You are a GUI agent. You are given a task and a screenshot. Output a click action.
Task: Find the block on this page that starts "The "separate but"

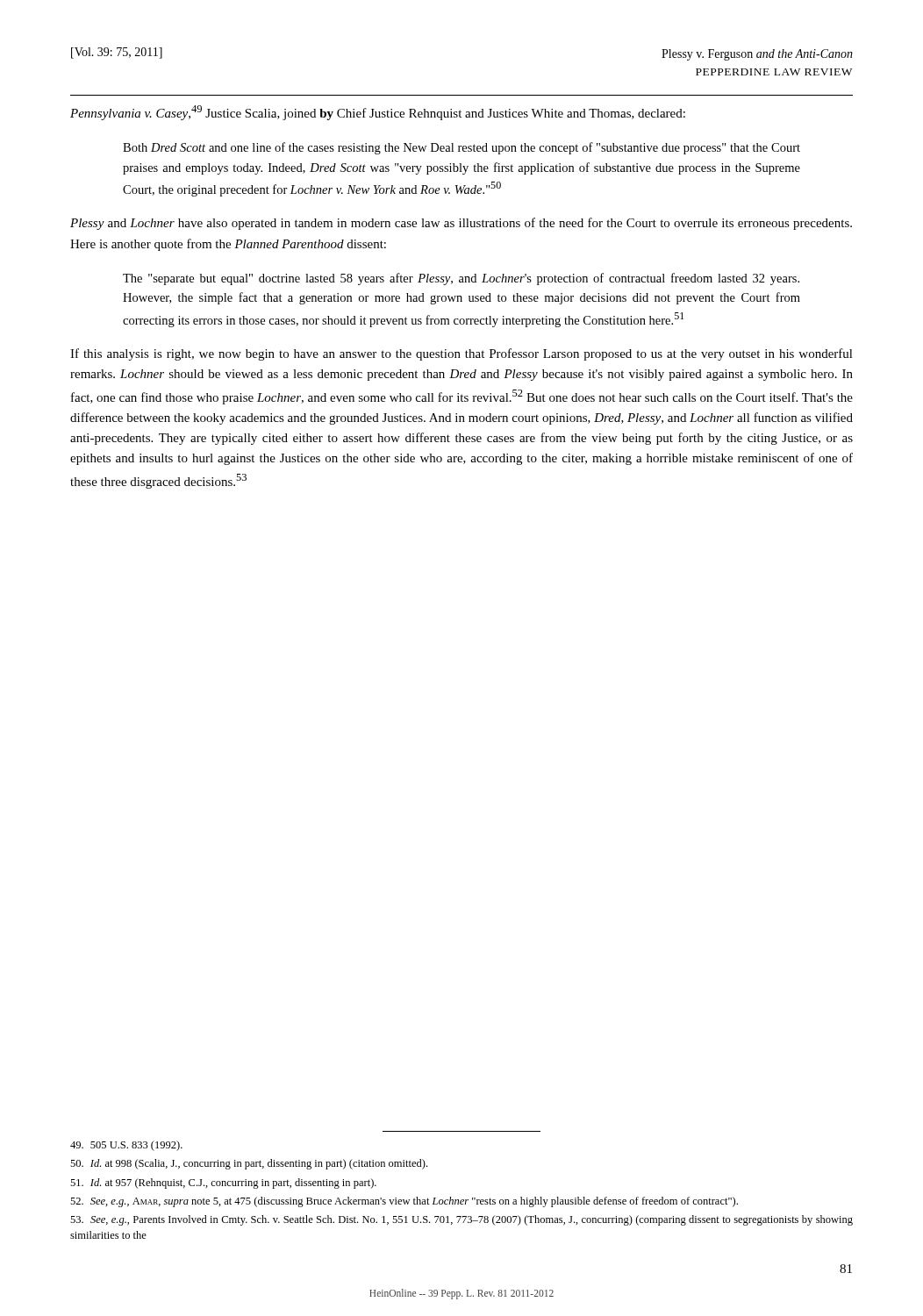point(462,299)
